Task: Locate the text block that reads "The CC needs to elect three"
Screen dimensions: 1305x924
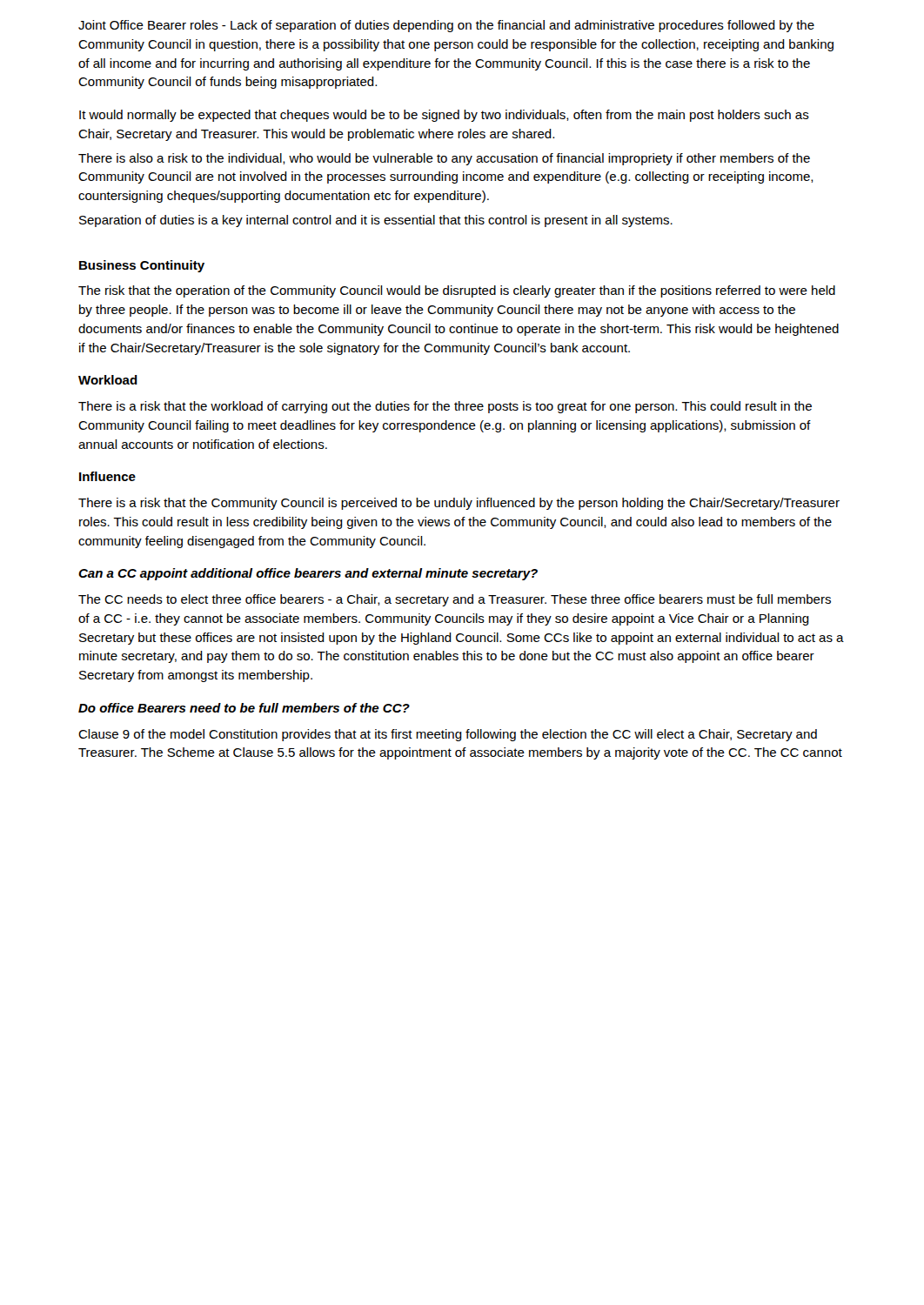Action: [x=461, y=637]
